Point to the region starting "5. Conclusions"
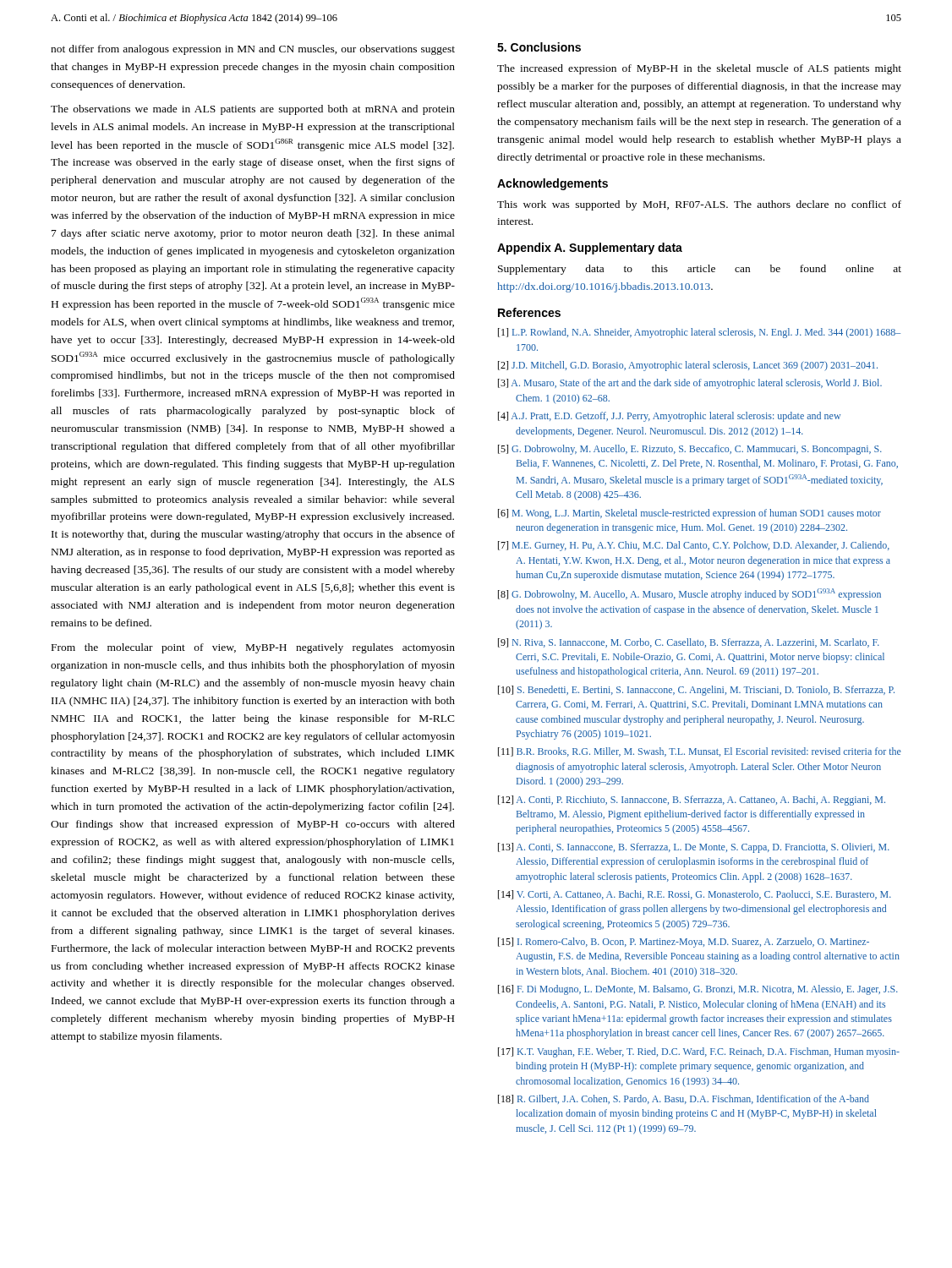The width and height of the screenshot is (952, 1268). click(539, 47)
